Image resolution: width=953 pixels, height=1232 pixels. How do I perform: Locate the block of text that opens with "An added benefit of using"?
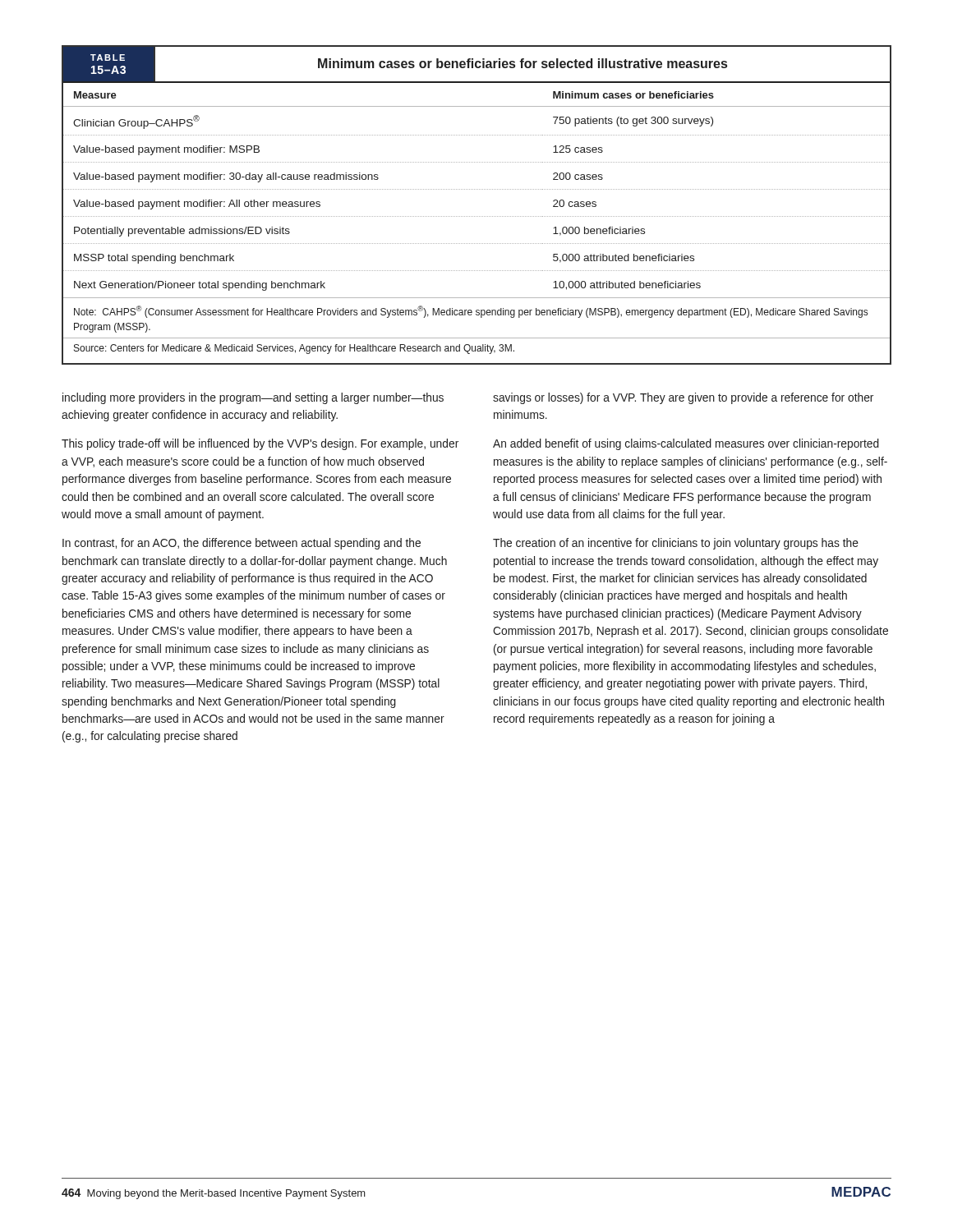[x=690, y=479]
